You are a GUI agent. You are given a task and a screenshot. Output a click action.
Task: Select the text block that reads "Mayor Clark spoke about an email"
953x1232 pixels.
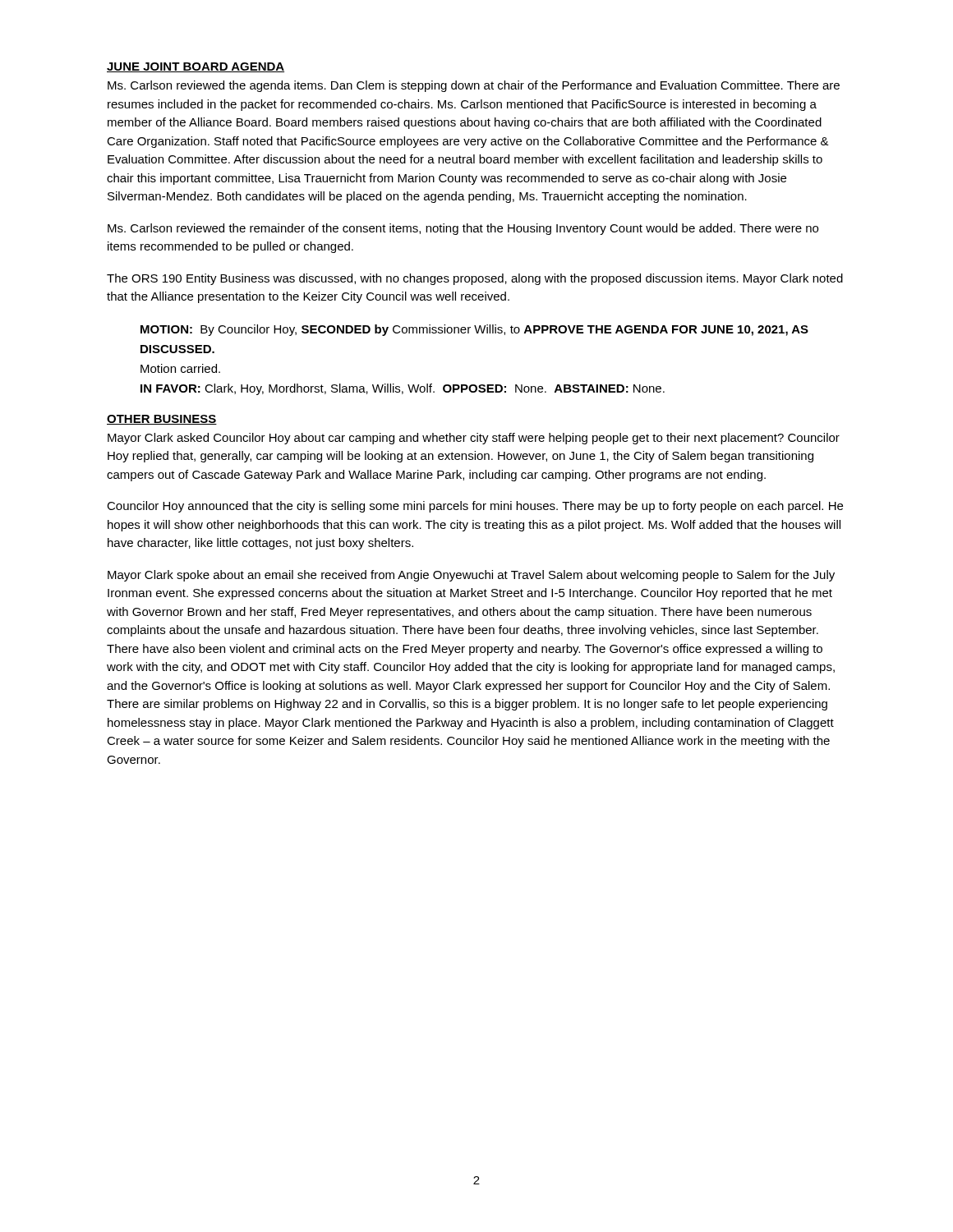pyautogui.click(x=471, y=667)
